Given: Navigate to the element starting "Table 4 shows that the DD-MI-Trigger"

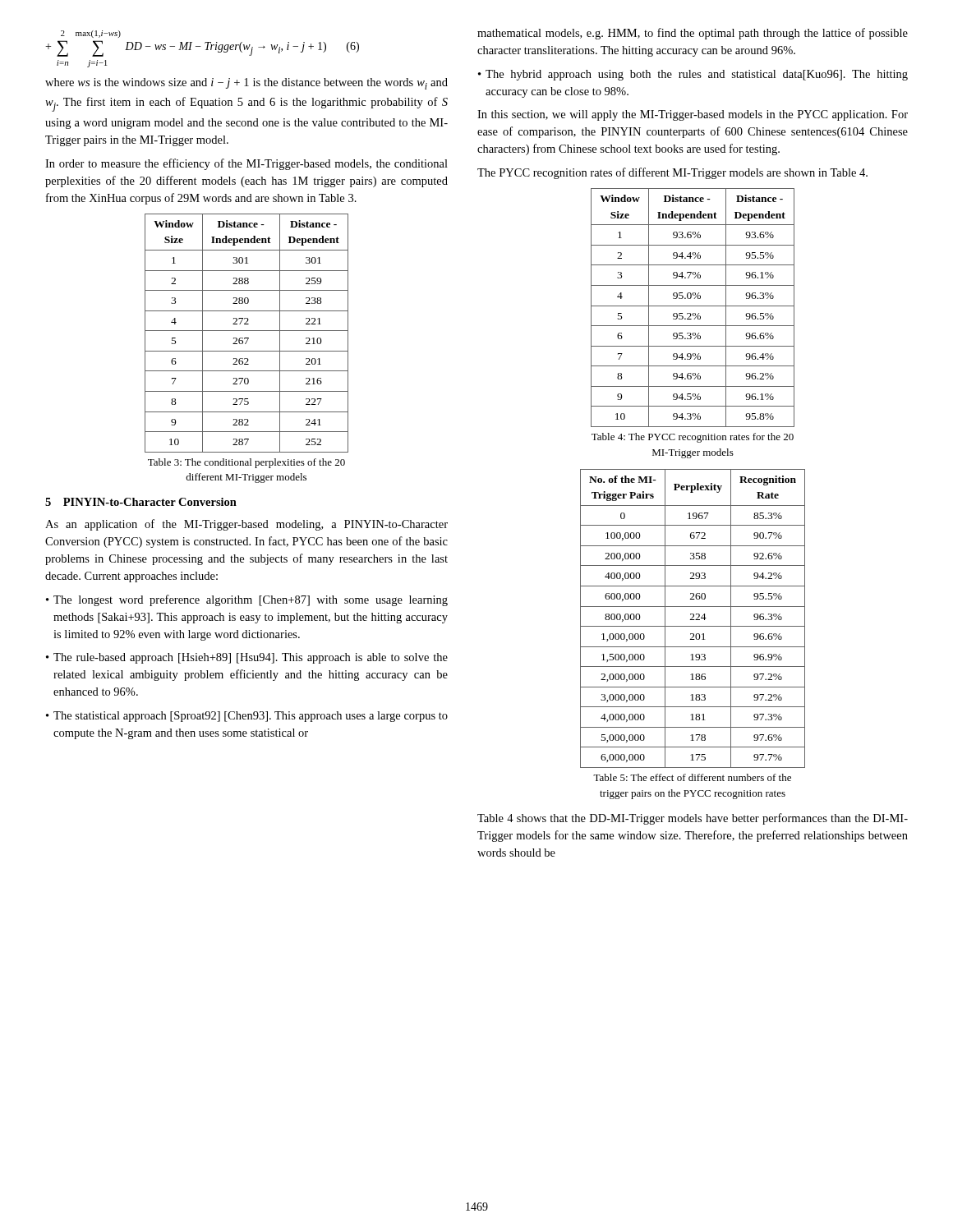Looking at the screenshot, I should pyautogui.click(x=693, y=835).
